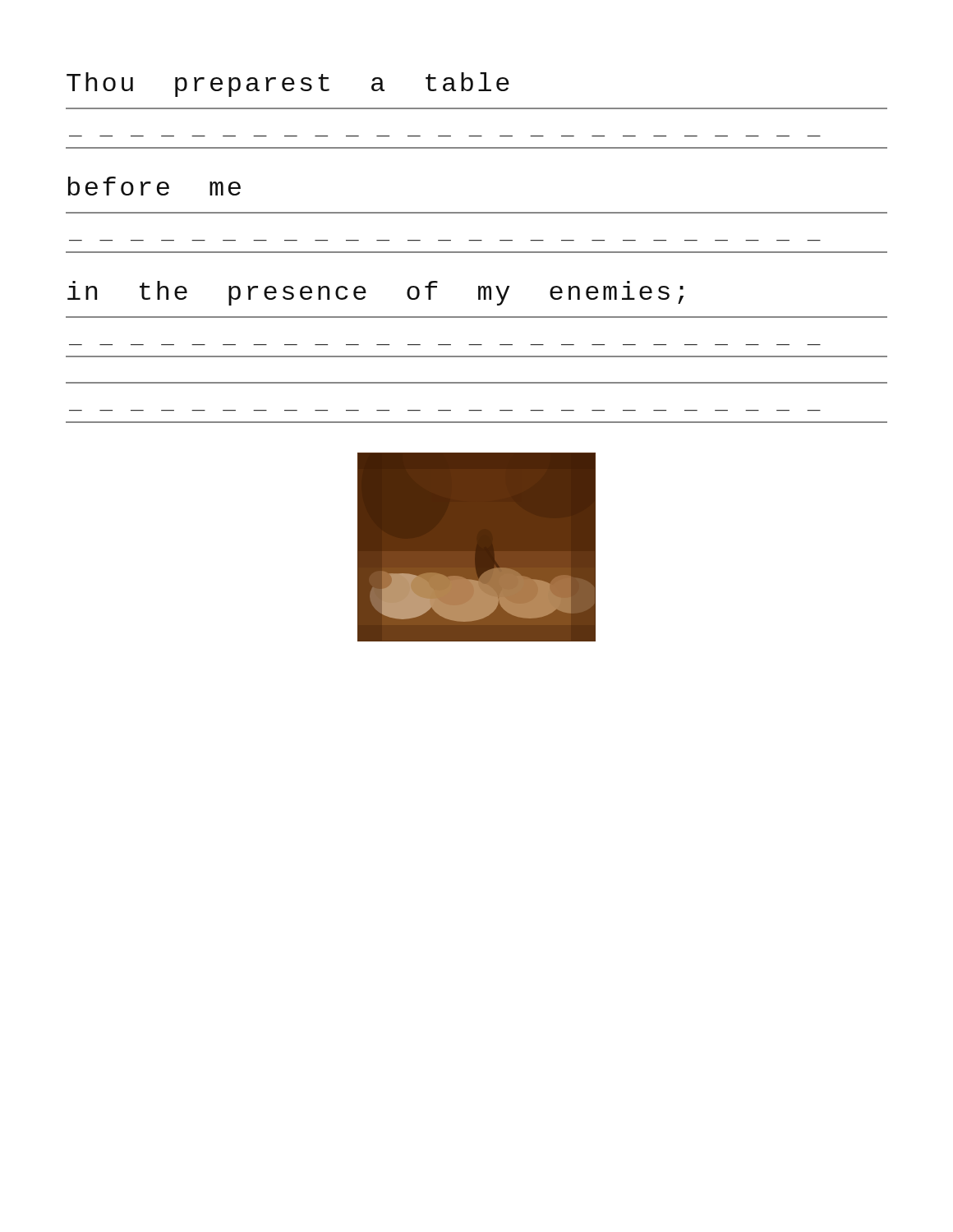The width and height of the screenshot is (953, 1232).
Task: Find the block on this page that starts "Thou preparest a"
Action: pyautogui.click(x=289, y=84)
